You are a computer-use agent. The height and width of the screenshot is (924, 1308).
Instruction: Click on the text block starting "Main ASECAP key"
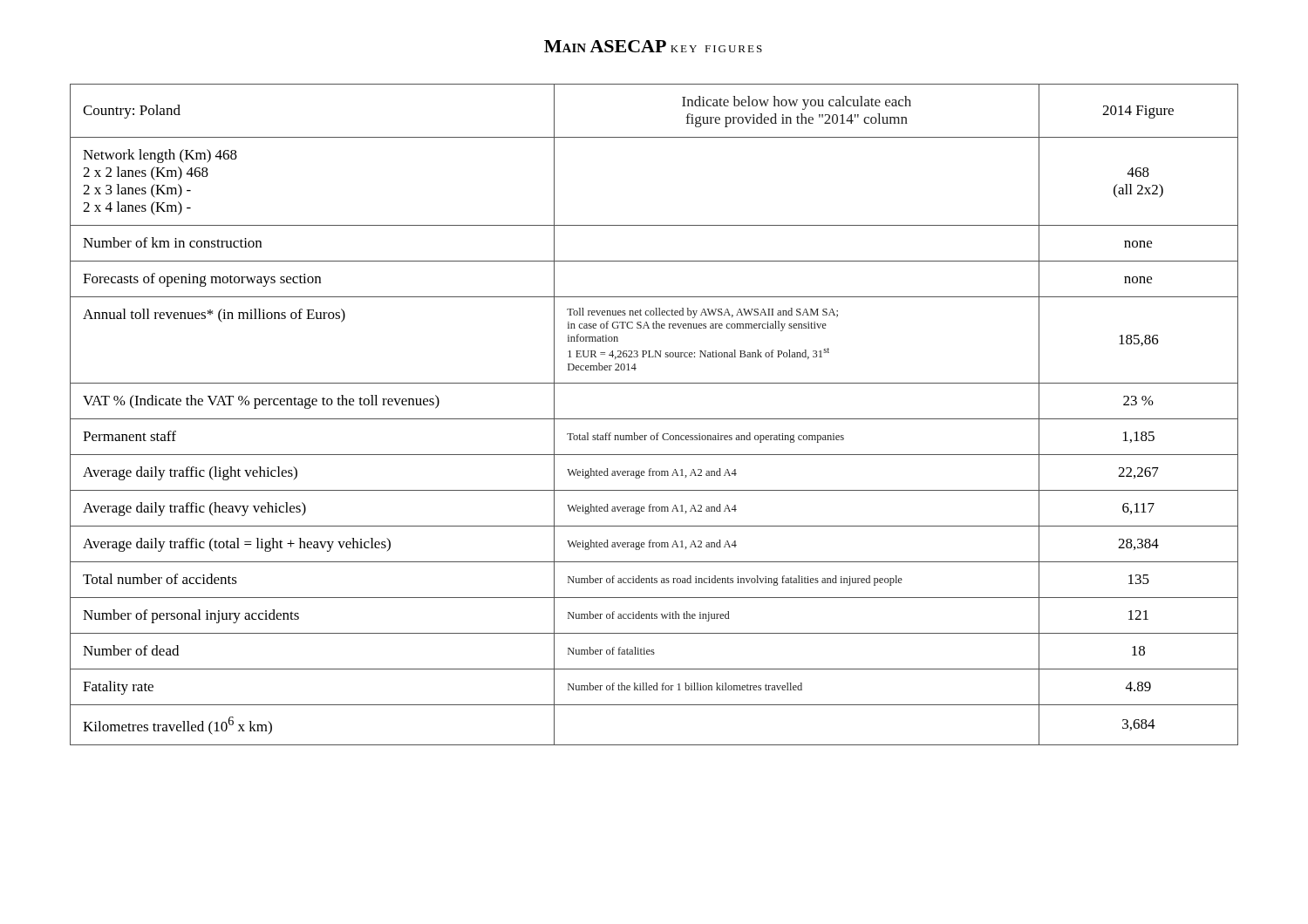click(654, 46)
